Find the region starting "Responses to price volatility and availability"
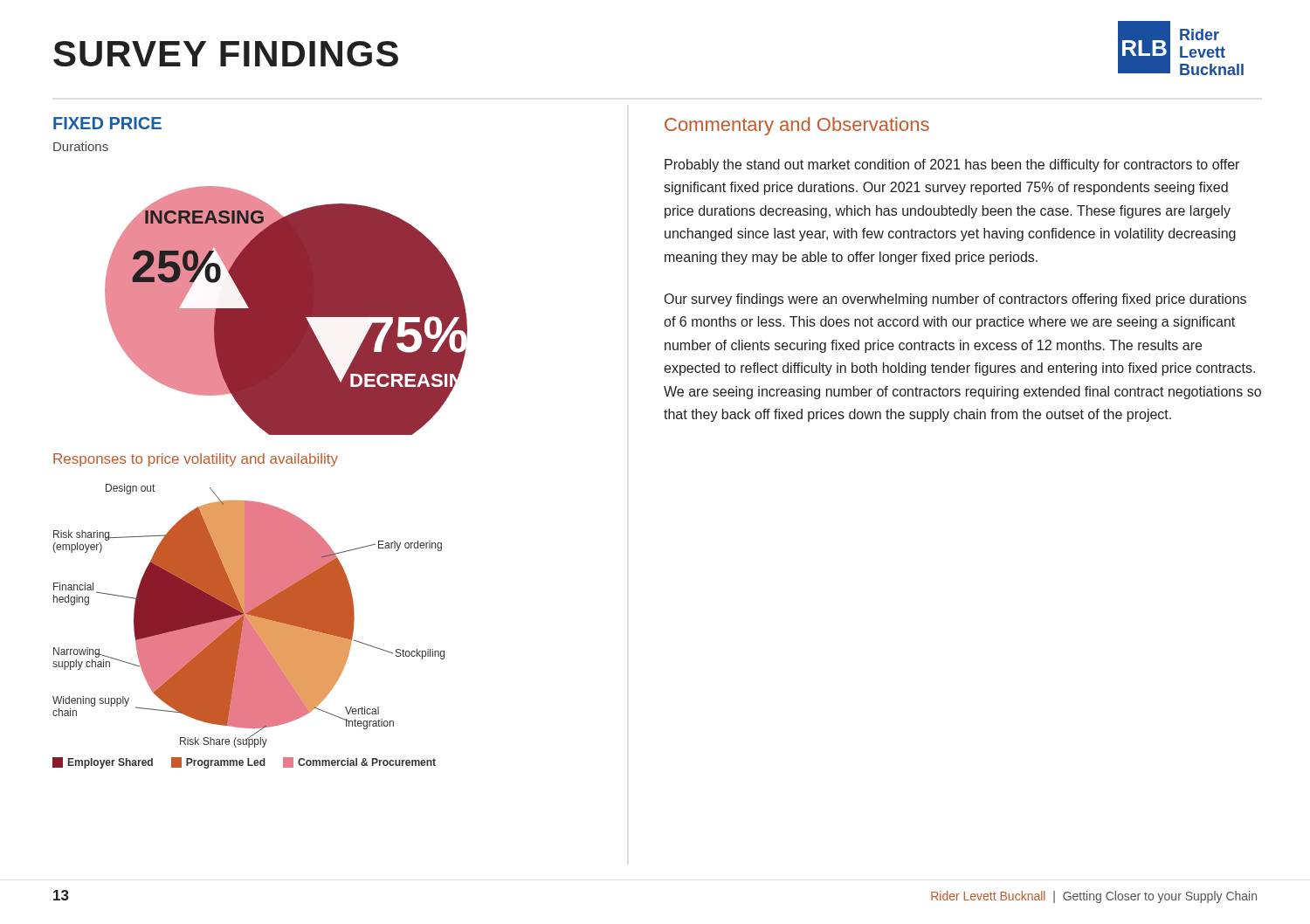 195,459
